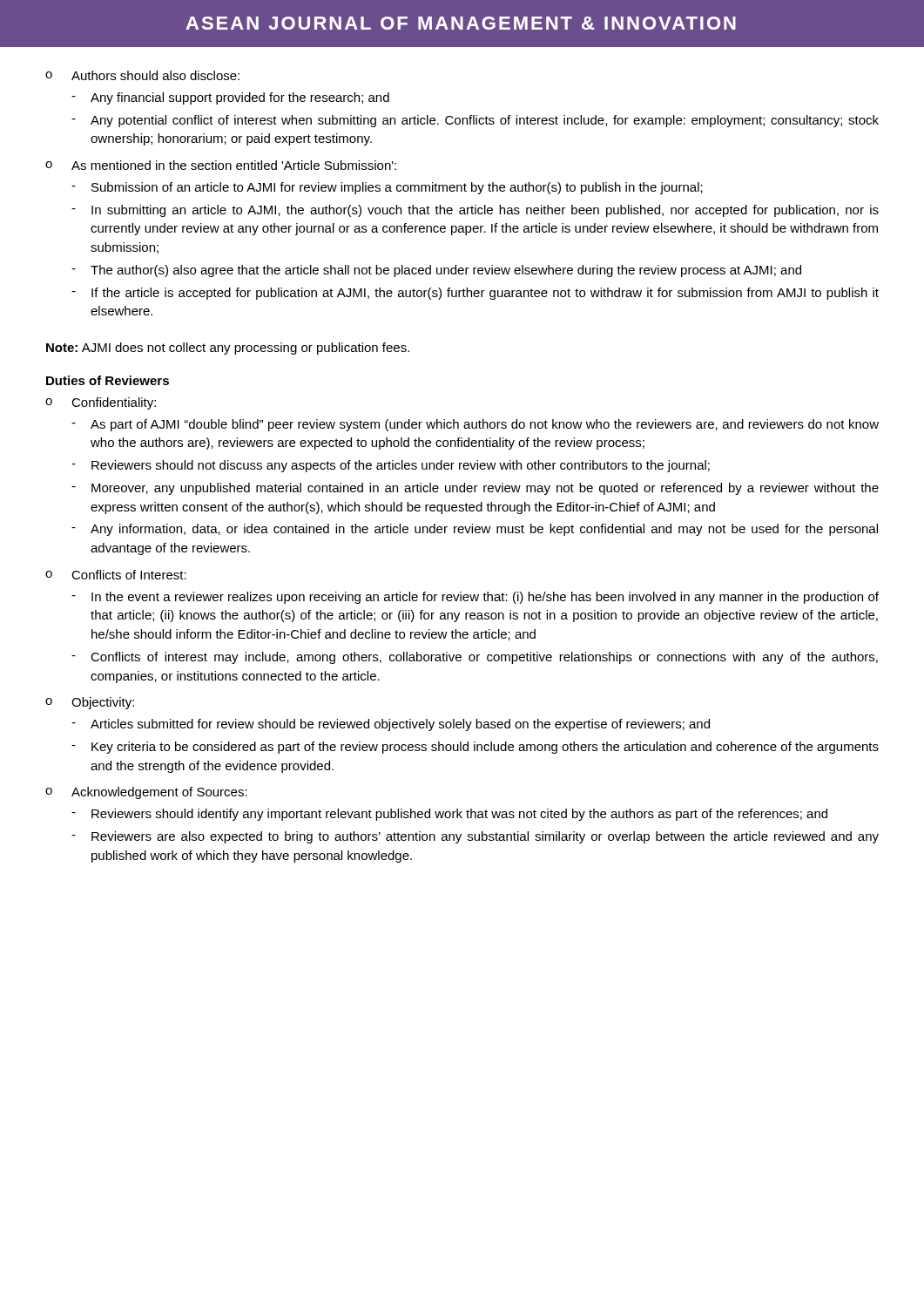Select the list item with the text "- In the event"
This screenshot has height=1307, width=924.
[475, 615]
